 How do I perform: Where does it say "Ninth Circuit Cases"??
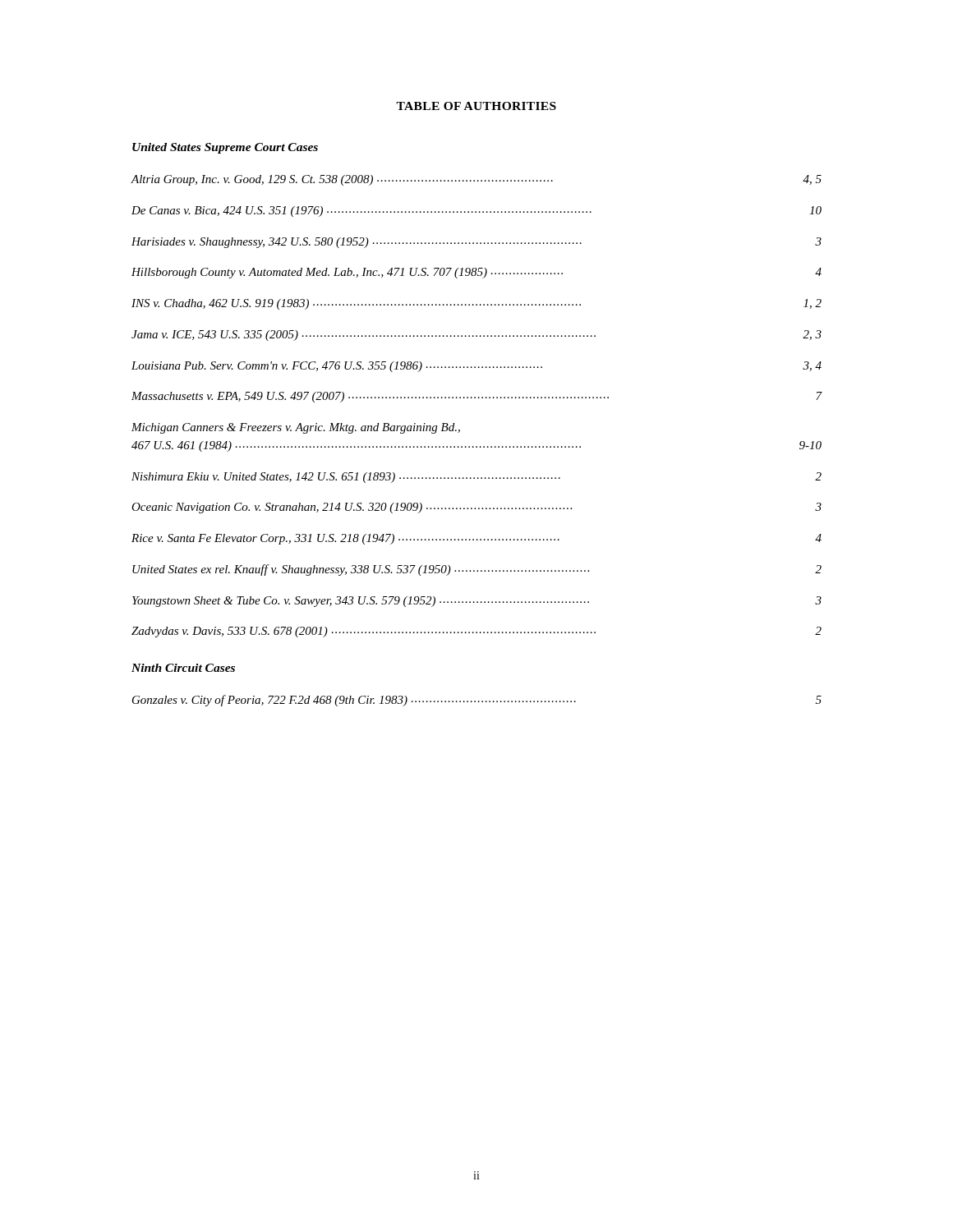183,667
